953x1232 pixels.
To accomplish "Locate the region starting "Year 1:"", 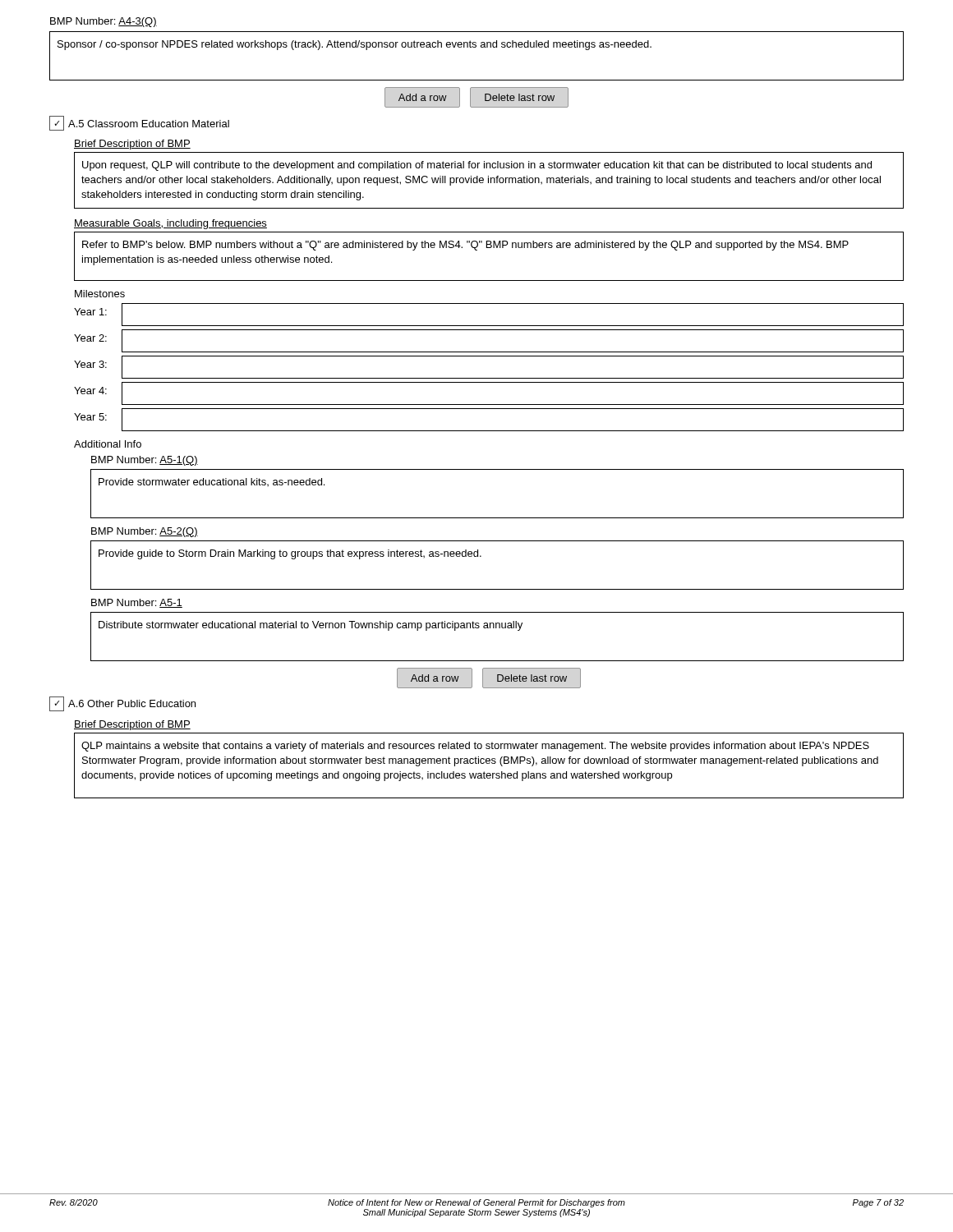I will (x=489, y=314).
